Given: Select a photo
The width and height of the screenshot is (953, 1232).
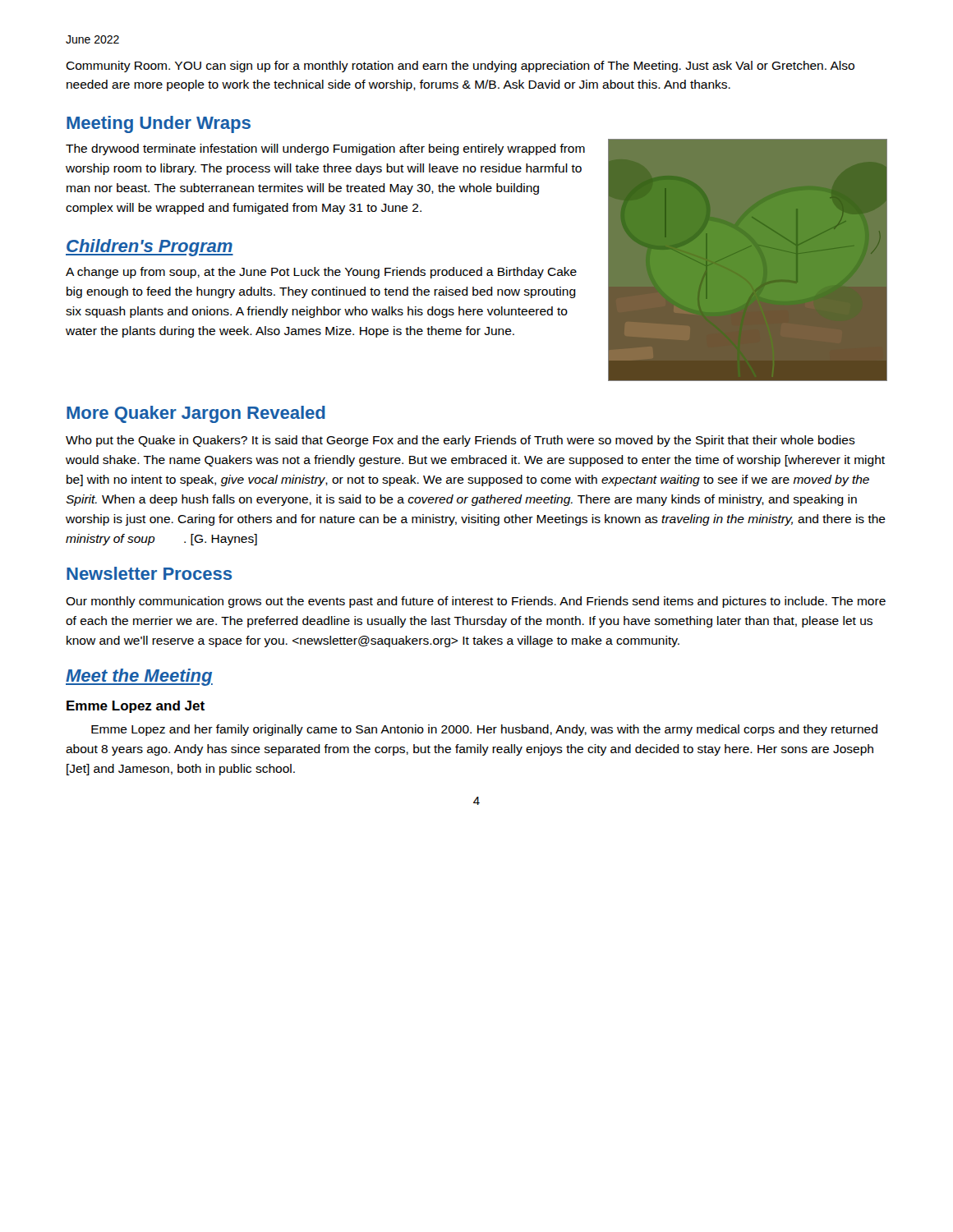Looking at the screenshot, I should tap(748, 261).
